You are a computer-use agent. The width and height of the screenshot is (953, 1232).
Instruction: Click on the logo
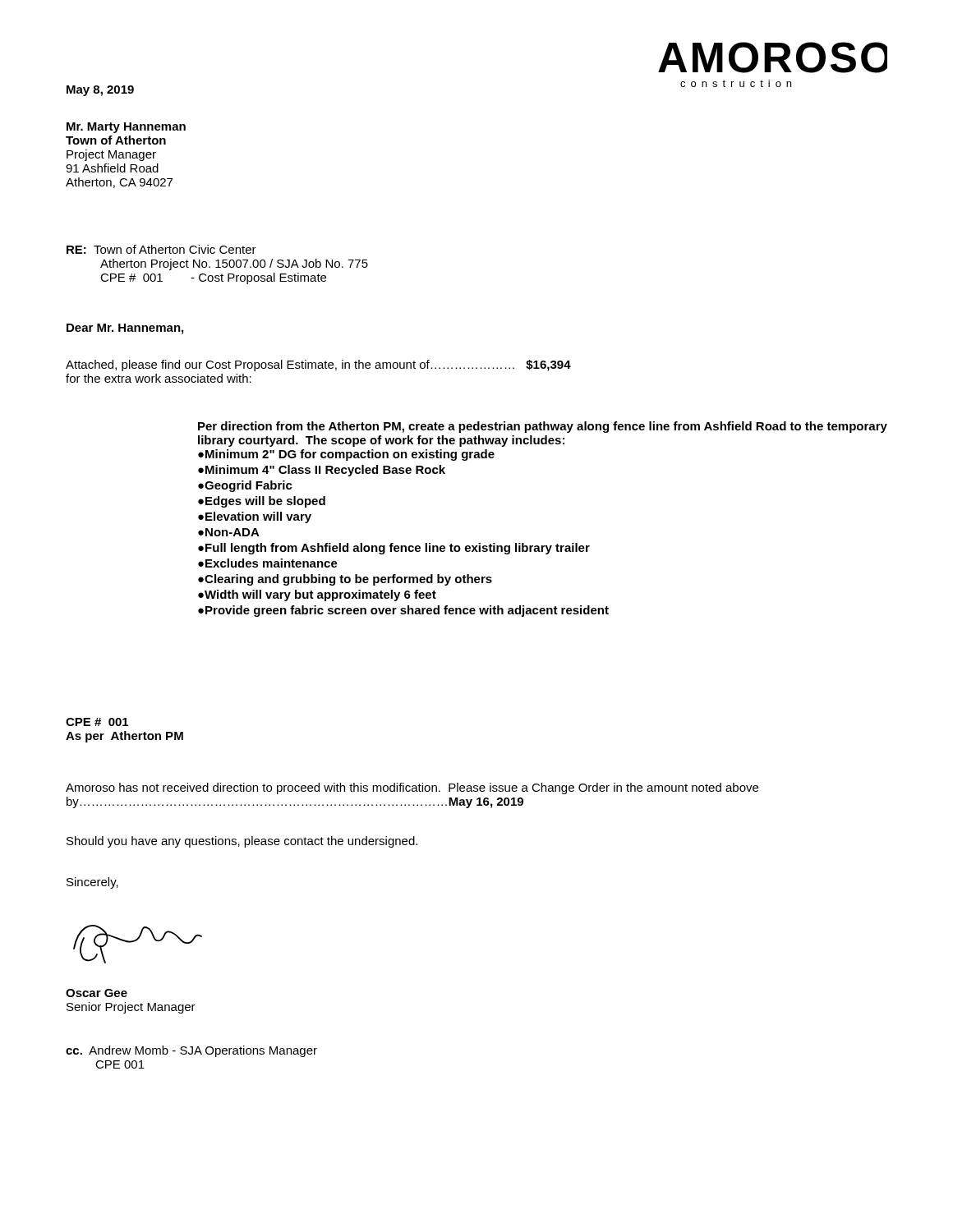(x=772, y=63)
